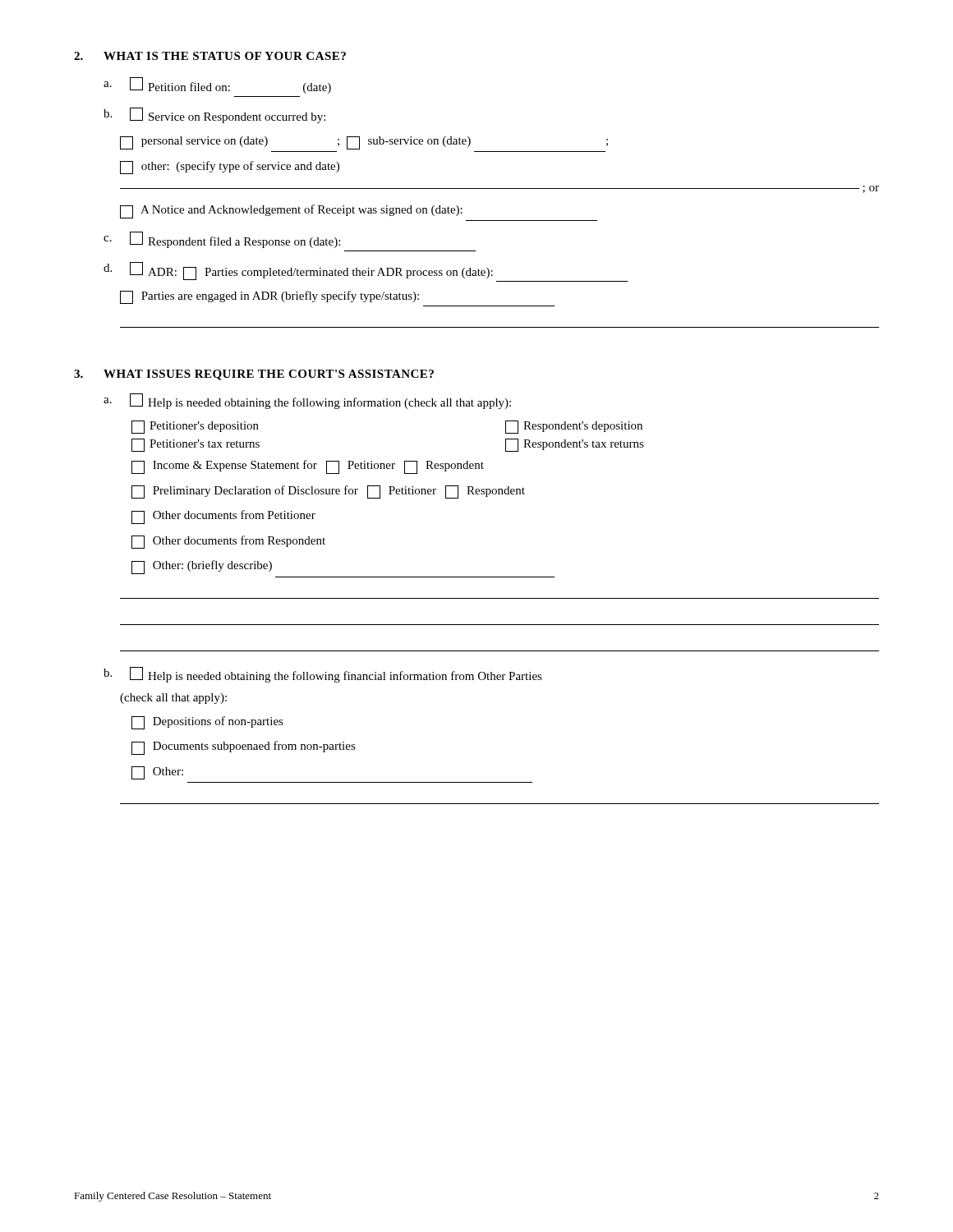Select the list item with the text "b. Service on Respondent occurred"
Viewport: 953px width, 1232px height.
(214, 115)
